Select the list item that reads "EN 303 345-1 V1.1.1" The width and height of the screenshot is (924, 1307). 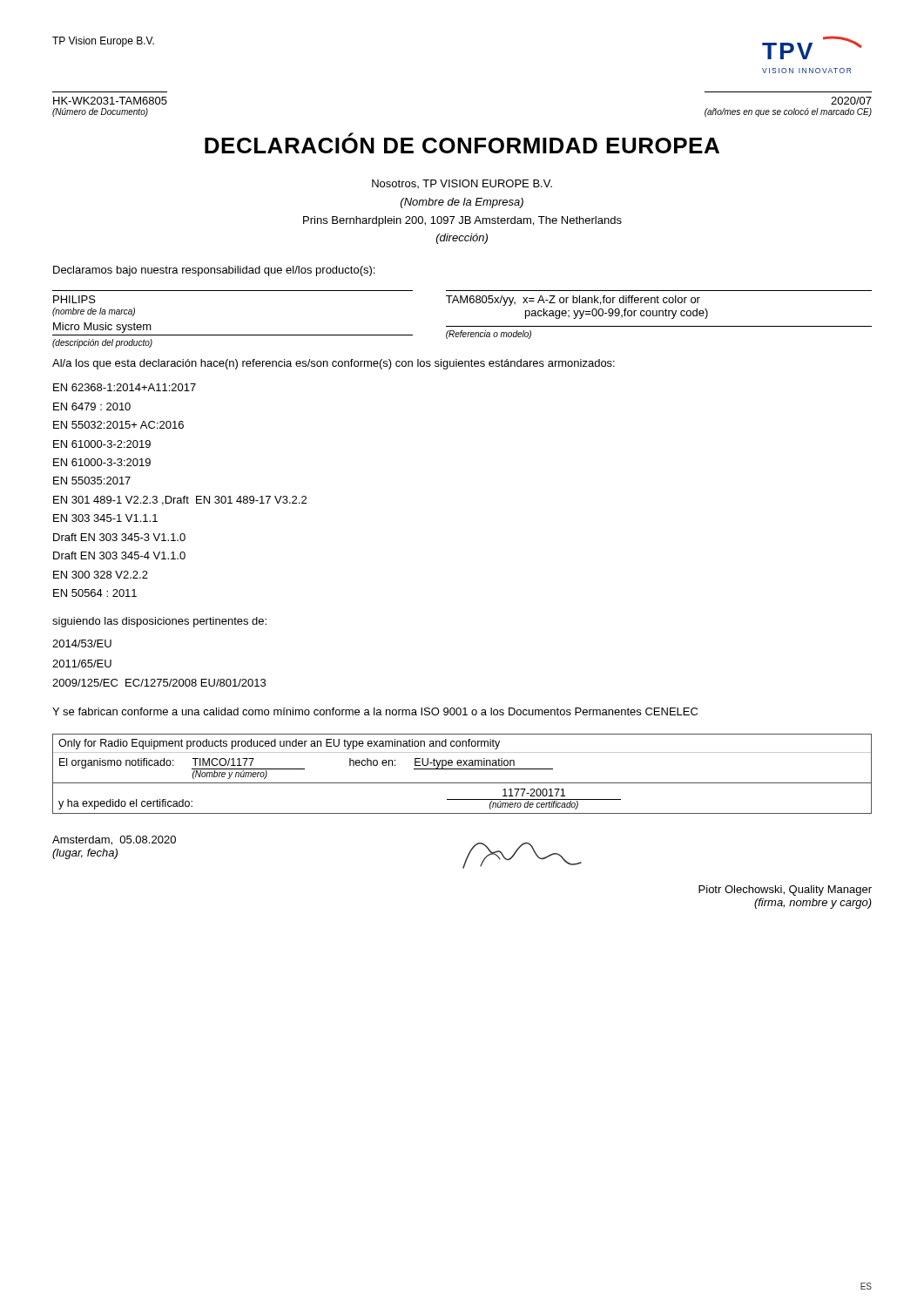tap(105, 518)
